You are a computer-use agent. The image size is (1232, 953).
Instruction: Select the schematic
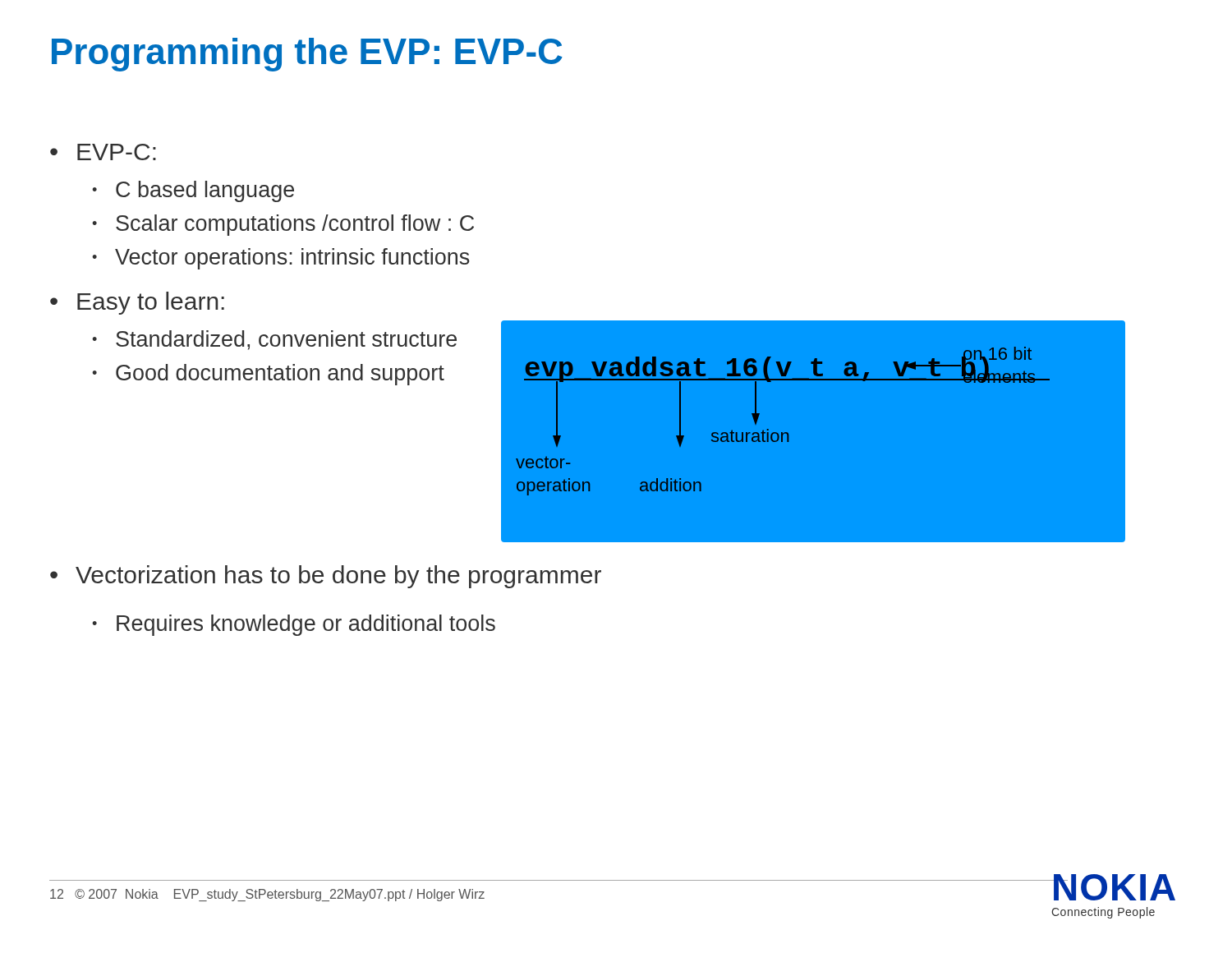[x=813, y=431]
